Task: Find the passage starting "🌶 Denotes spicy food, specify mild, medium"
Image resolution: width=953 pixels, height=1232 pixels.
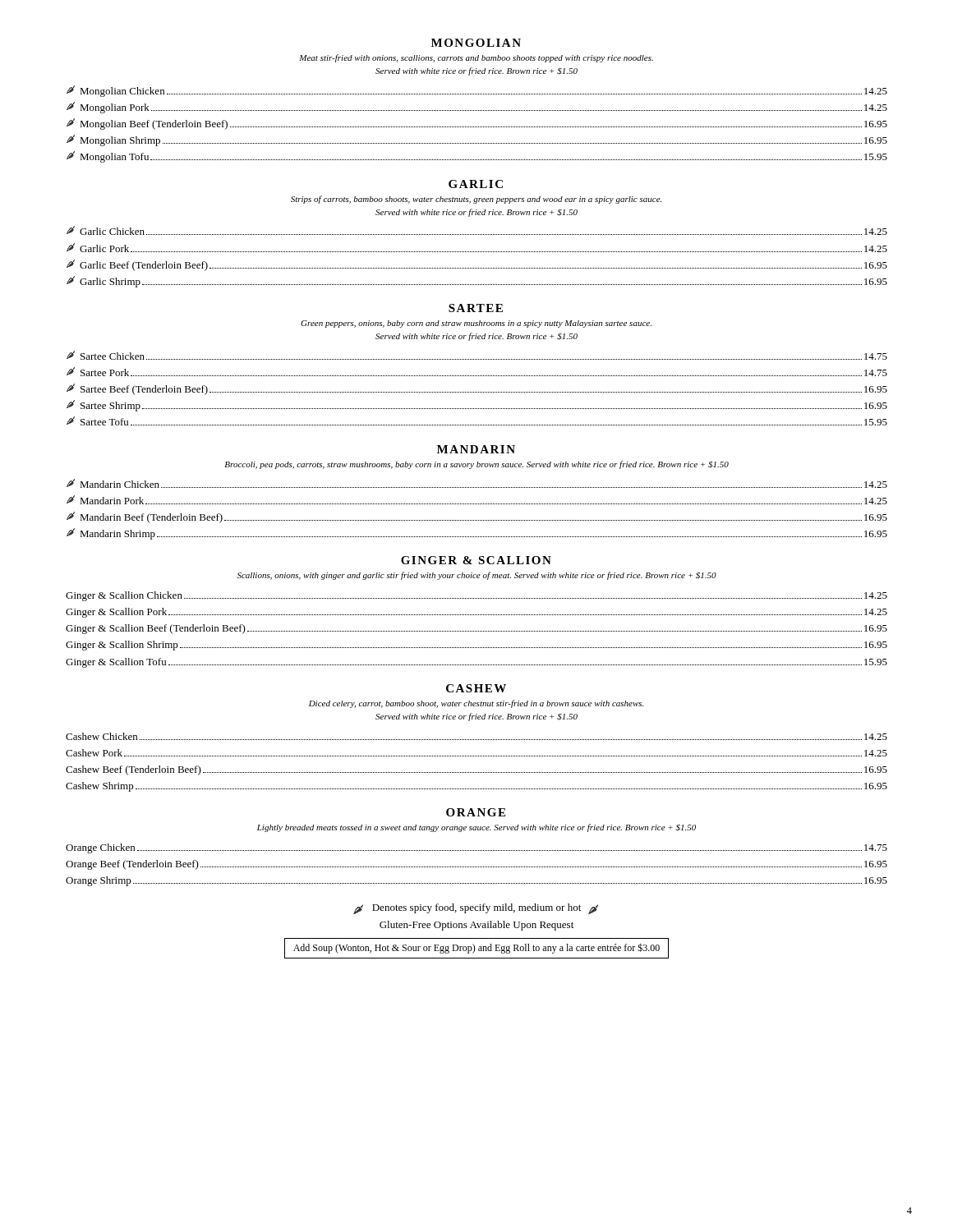Action: [x=476, y=908]
